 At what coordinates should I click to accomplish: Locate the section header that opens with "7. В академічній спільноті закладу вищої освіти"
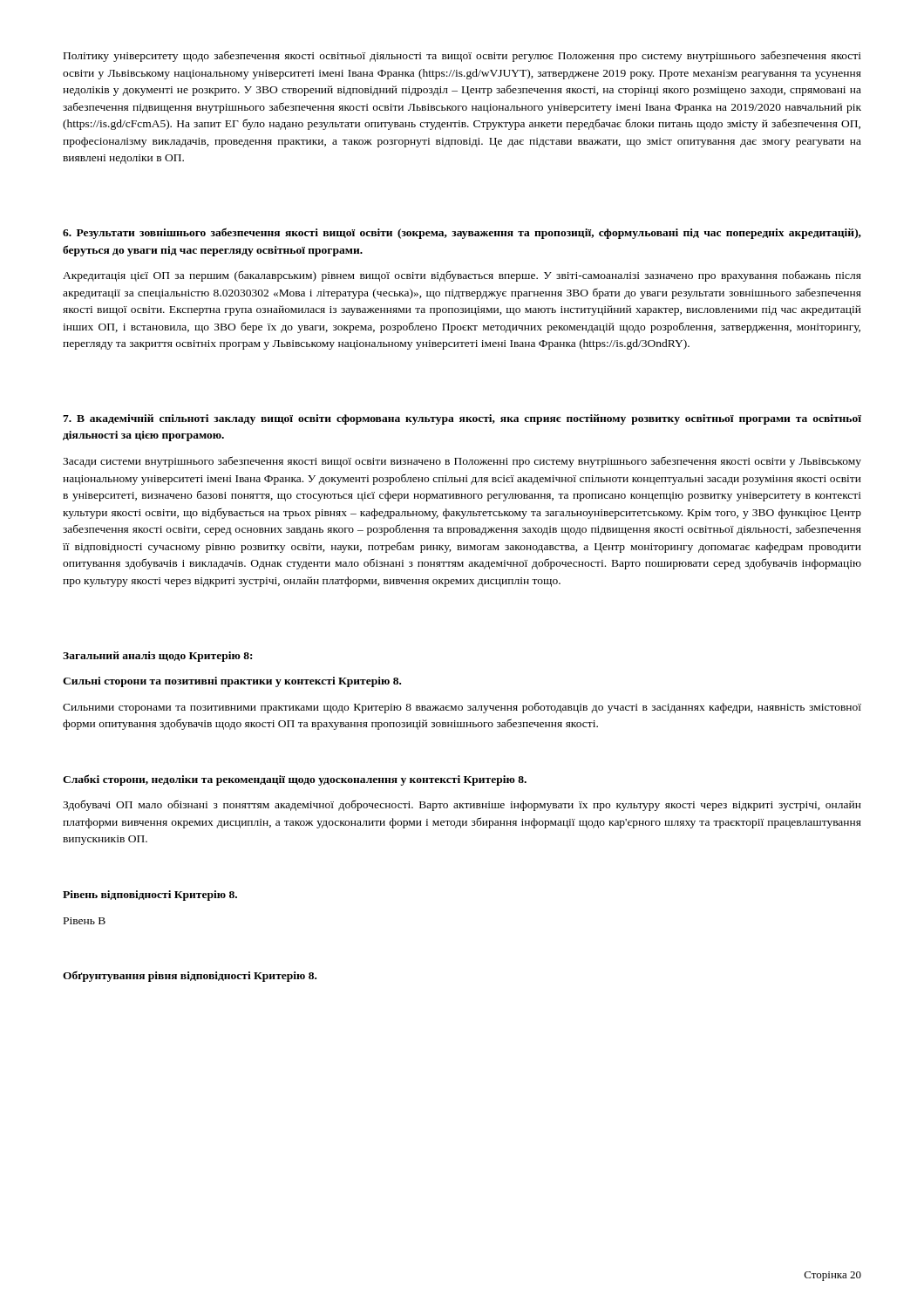tap(462, 427)
